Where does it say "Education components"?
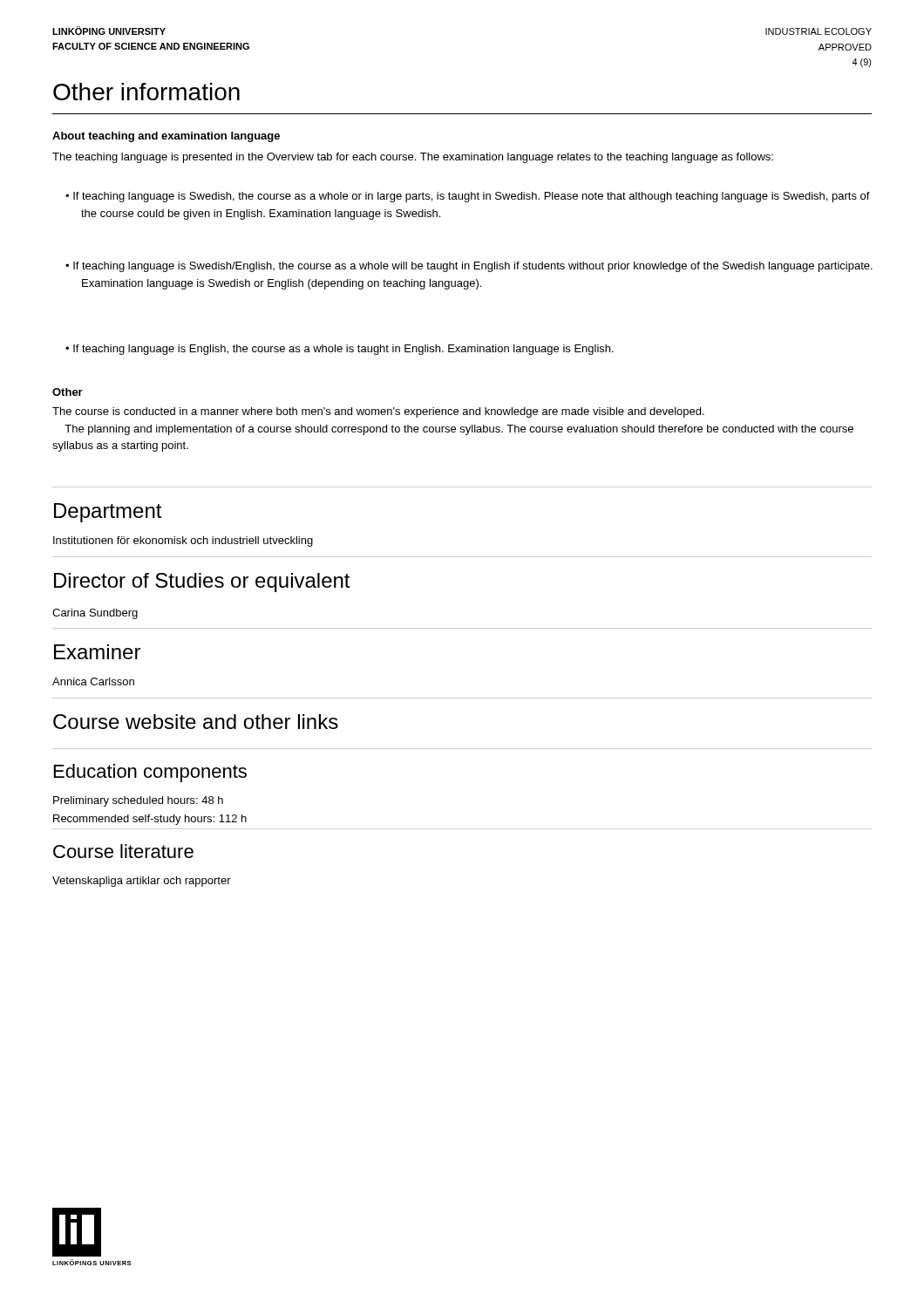The width and height of the screenshot is (924, 1308). (x=150, y=771)
